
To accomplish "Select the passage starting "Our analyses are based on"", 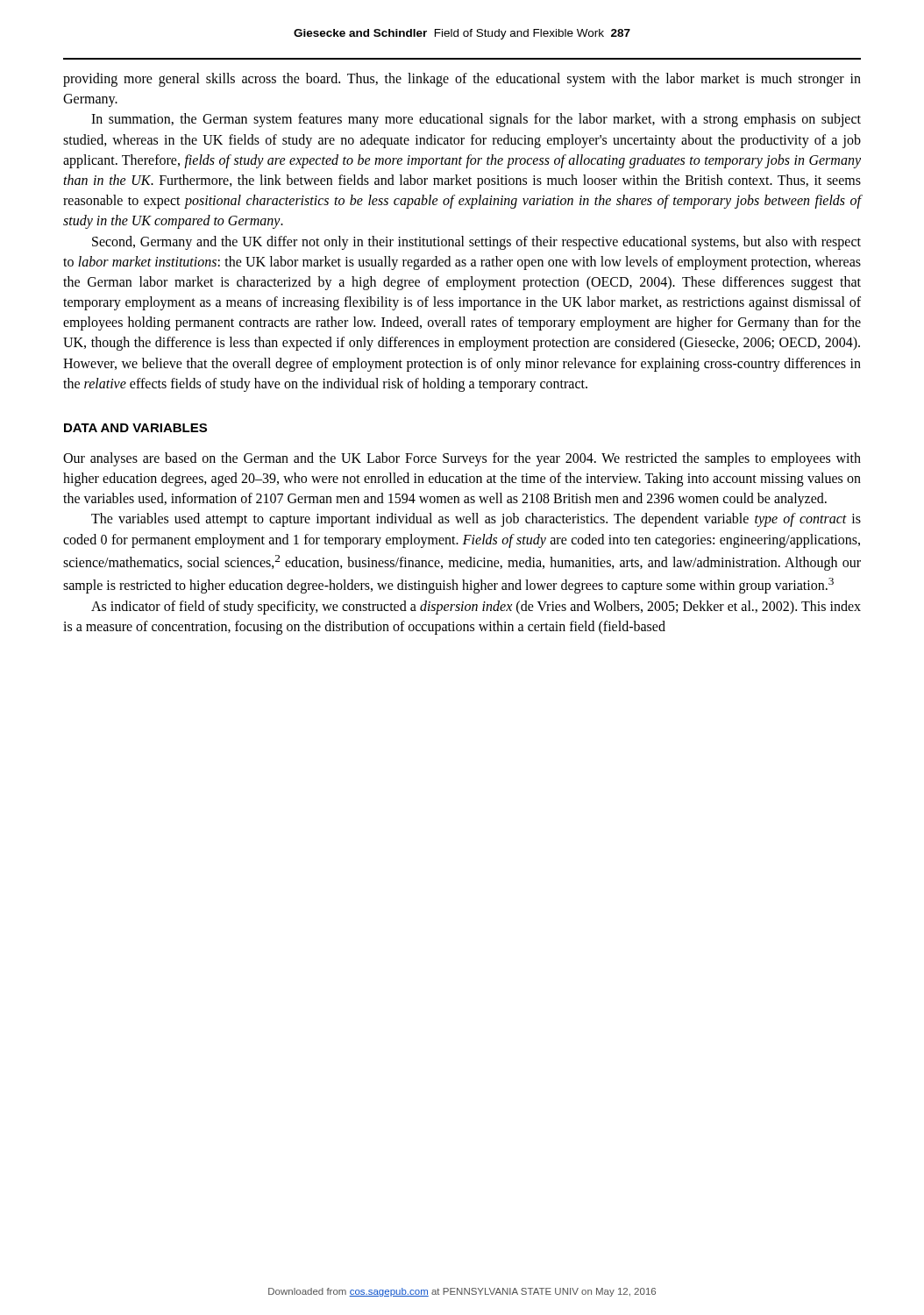I will click(x=462, y=542).
